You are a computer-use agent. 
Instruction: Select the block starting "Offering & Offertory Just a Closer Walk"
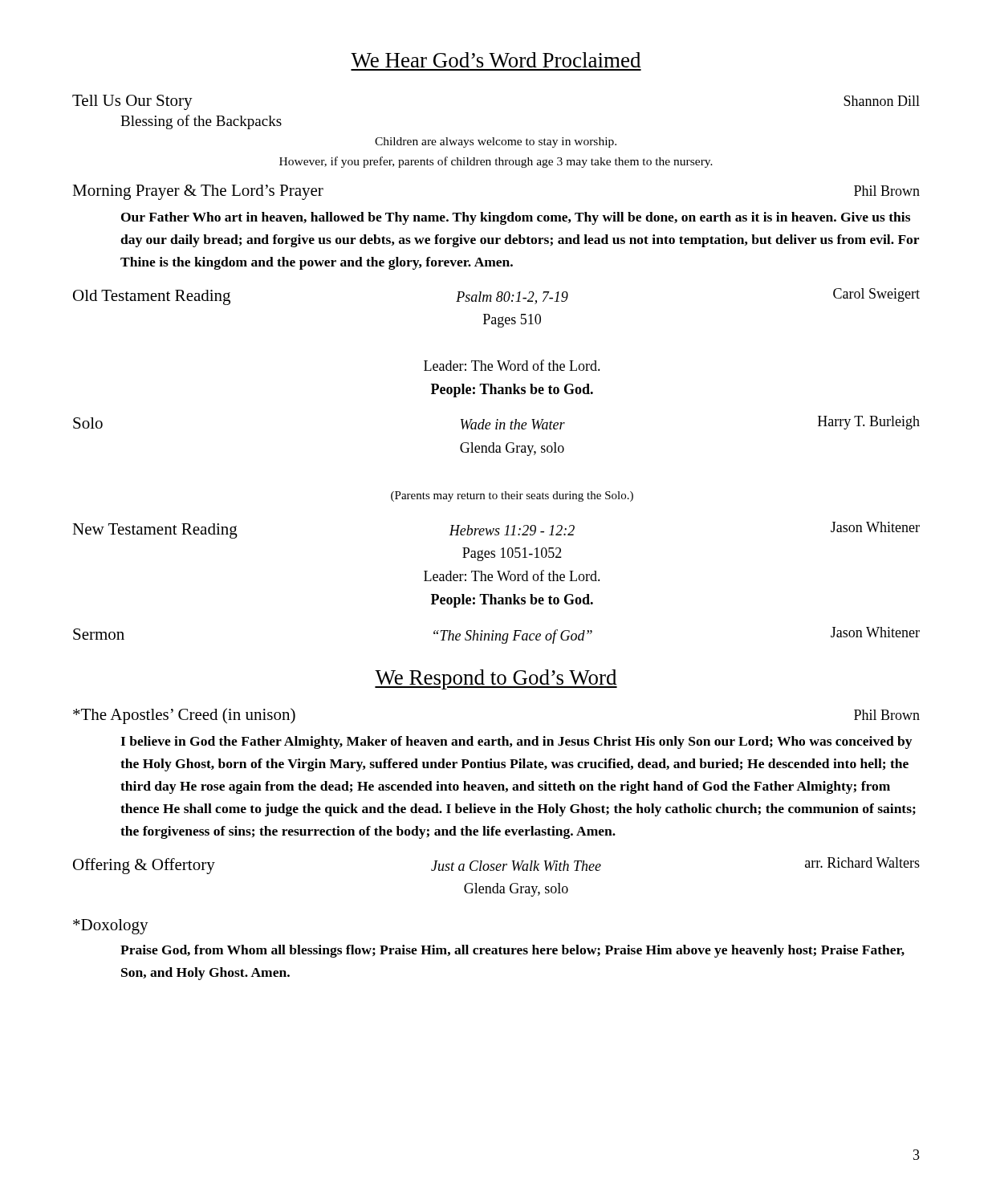[x=496, y=878]
